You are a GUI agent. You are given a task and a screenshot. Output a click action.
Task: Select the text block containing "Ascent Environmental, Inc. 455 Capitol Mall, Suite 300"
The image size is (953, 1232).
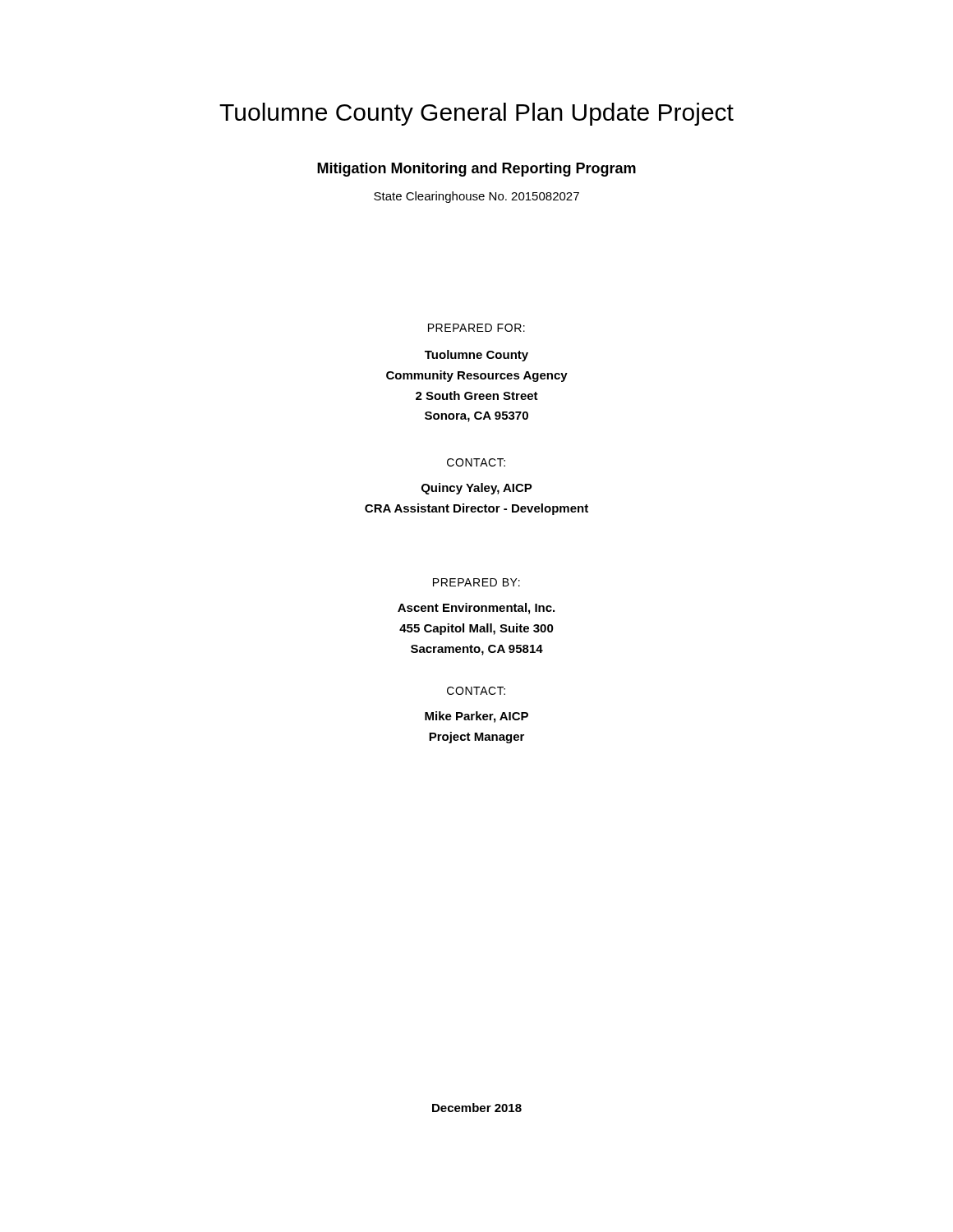click(476, 628)
